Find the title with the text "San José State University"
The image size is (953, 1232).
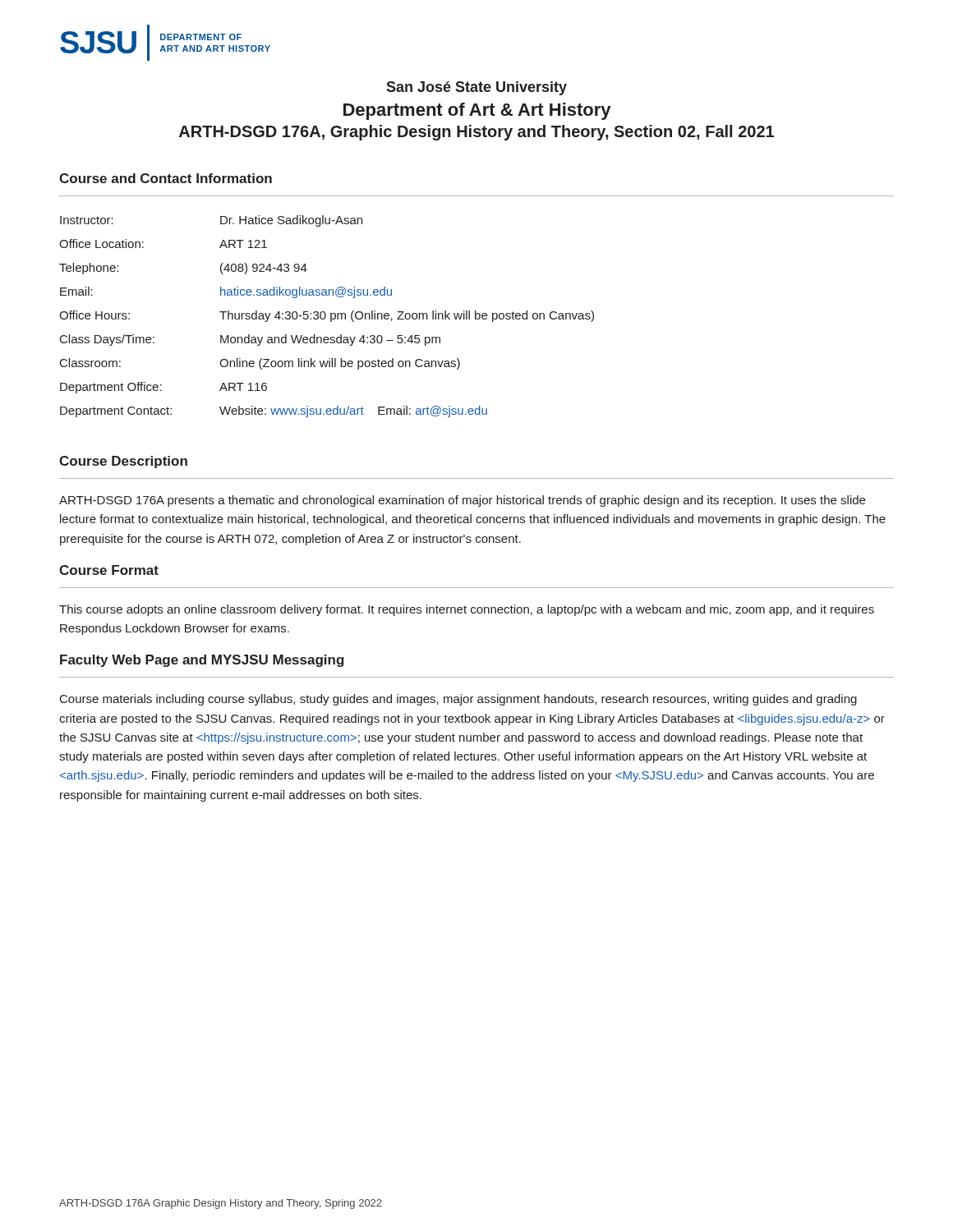[x=476, y=110]
